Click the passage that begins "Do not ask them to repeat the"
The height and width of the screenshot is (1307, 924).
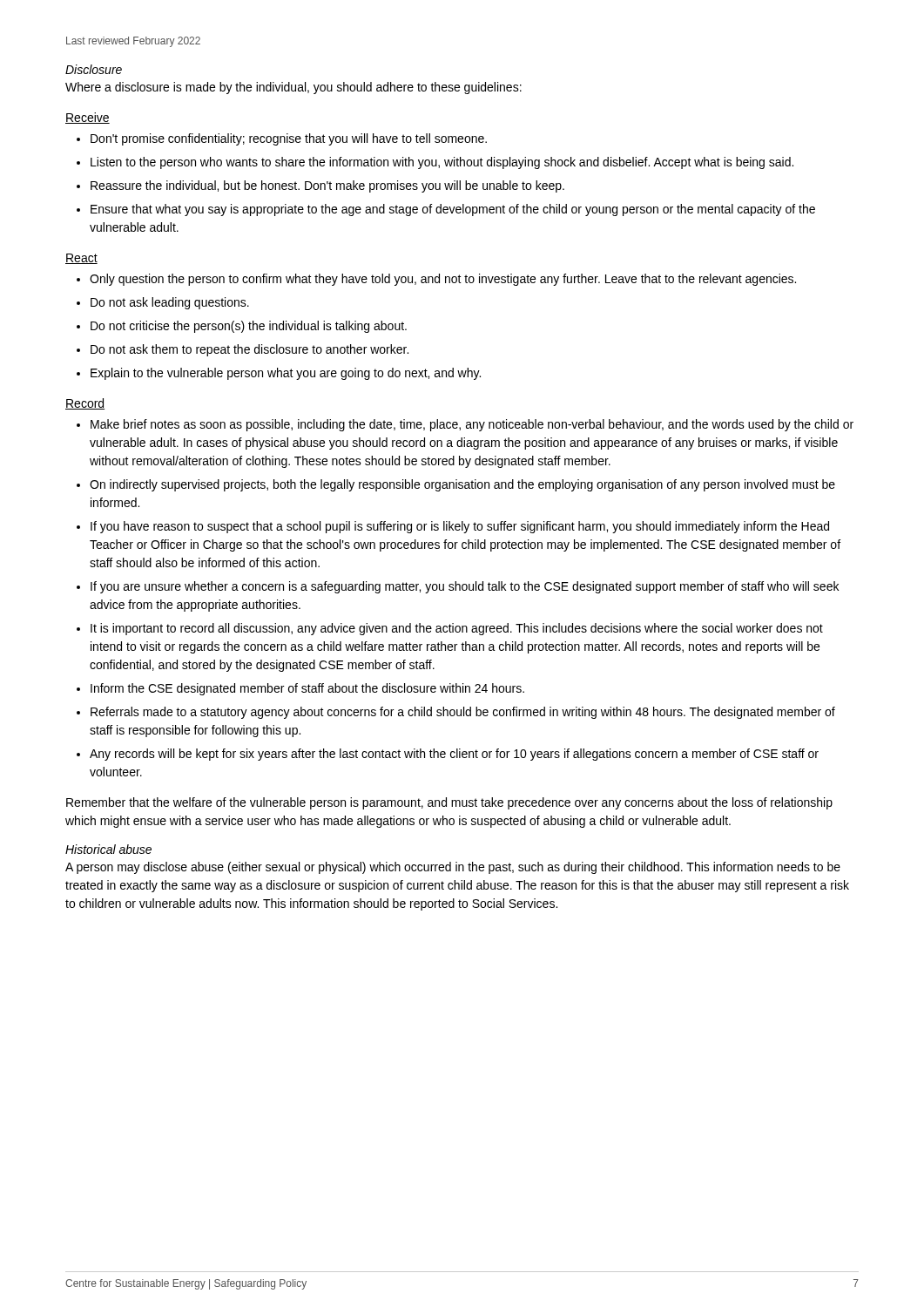click(250, 349)
